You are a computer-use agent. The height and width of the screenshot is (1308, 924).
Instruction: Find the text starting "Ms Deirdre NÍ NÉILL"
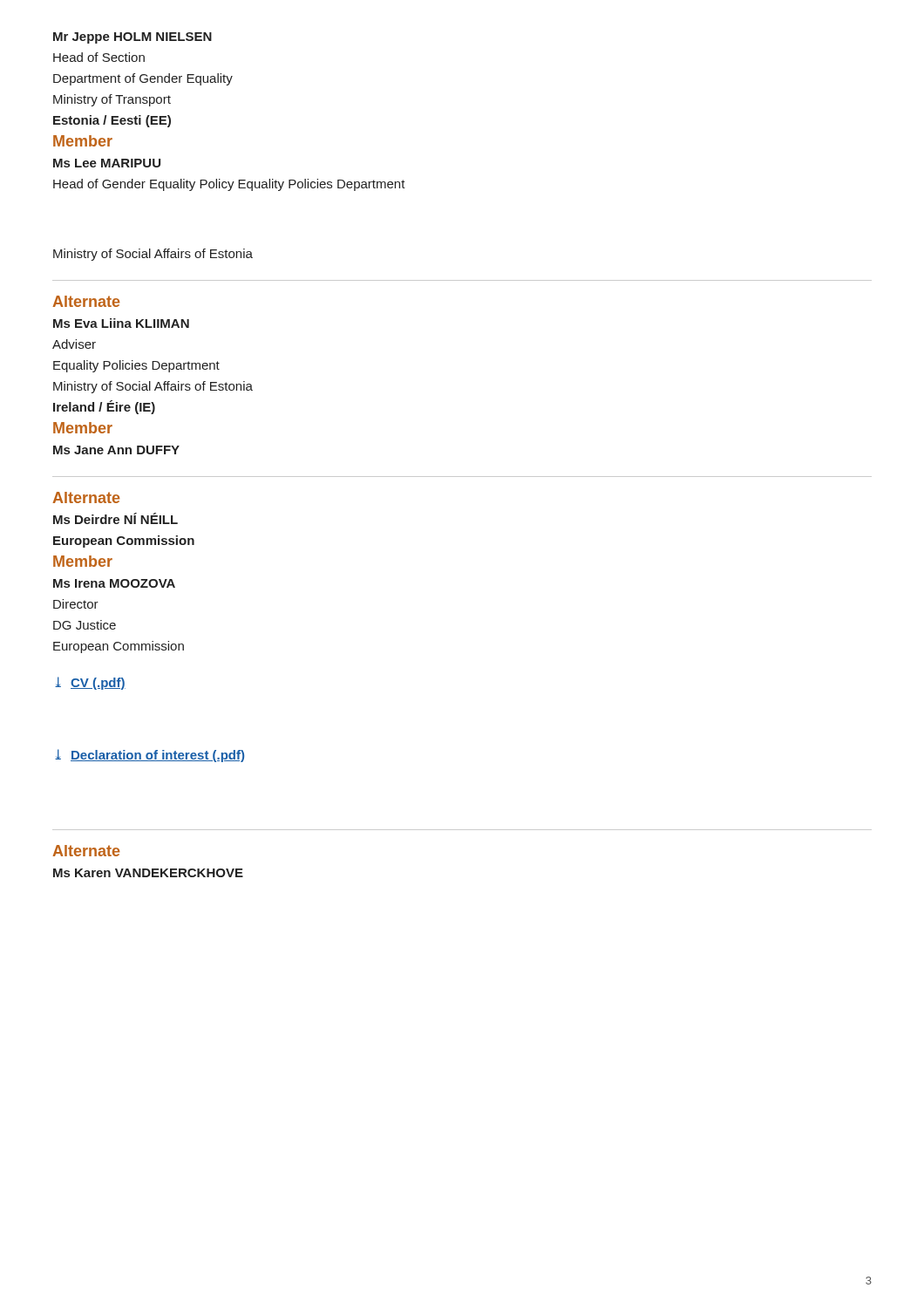(115, 519)
